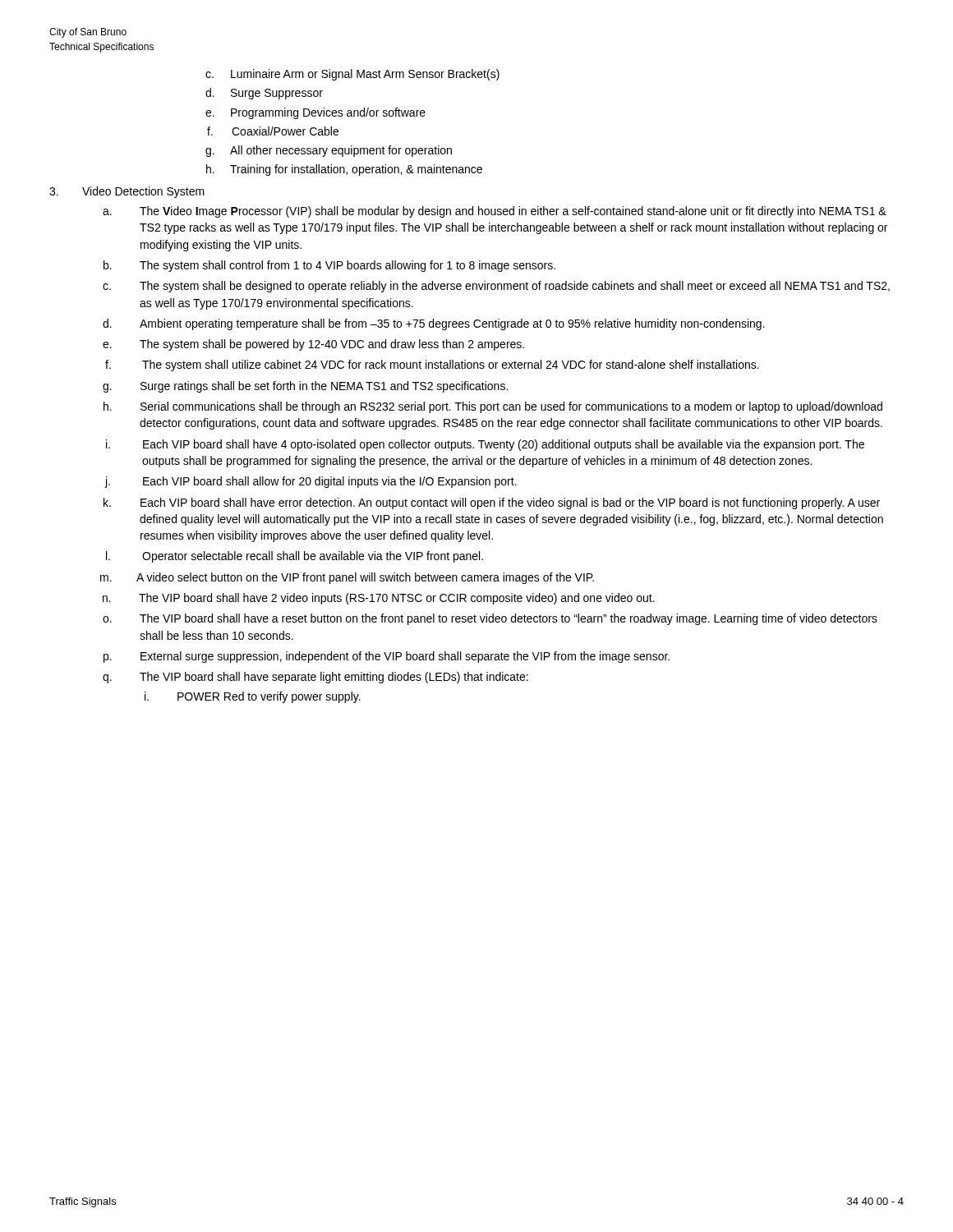
Task: Point to the text starting "o. The VIP board shall have a reset"
Action: pos(499,627)
